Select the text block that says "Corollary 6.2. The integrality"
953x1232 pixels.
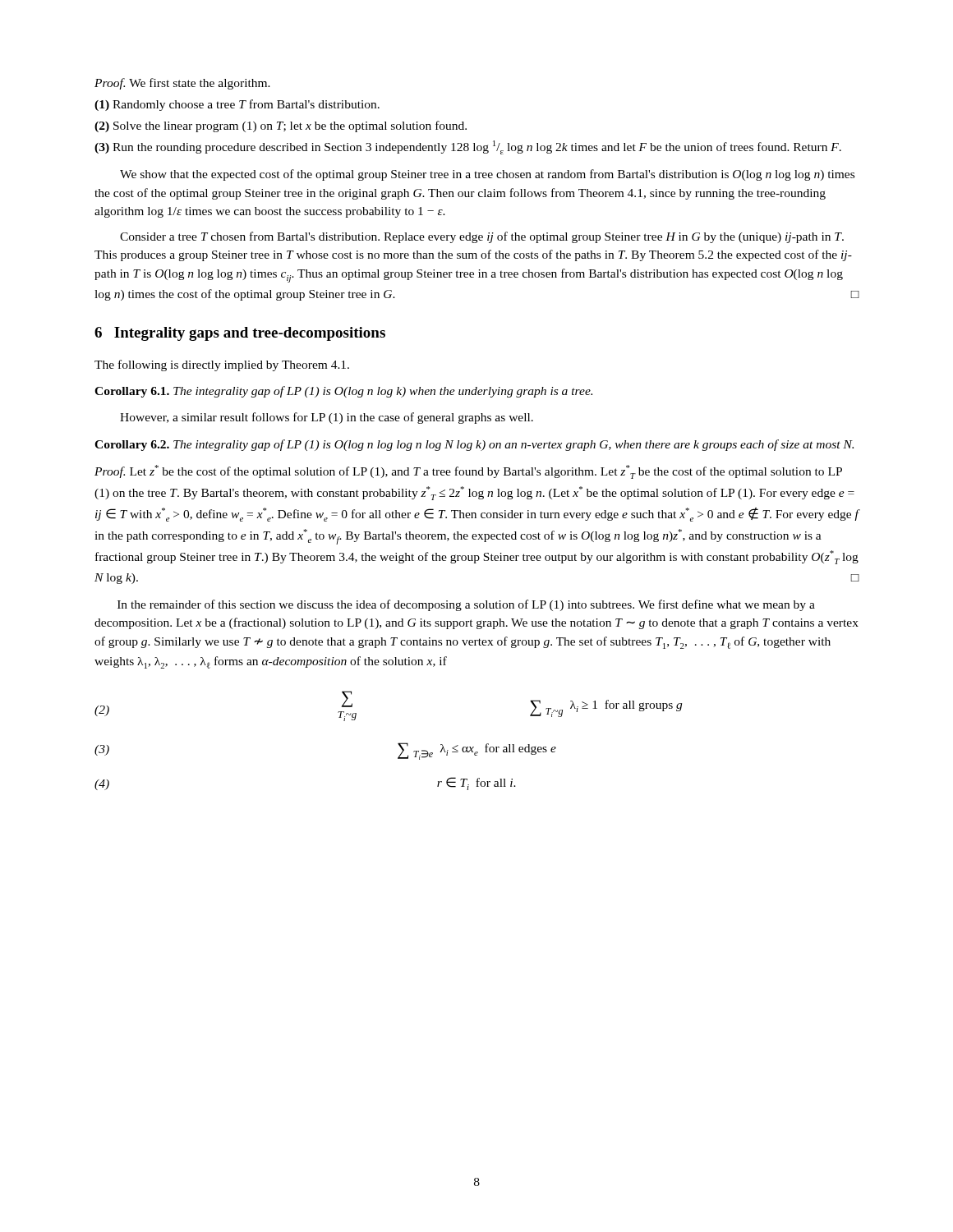click(475, 444)
